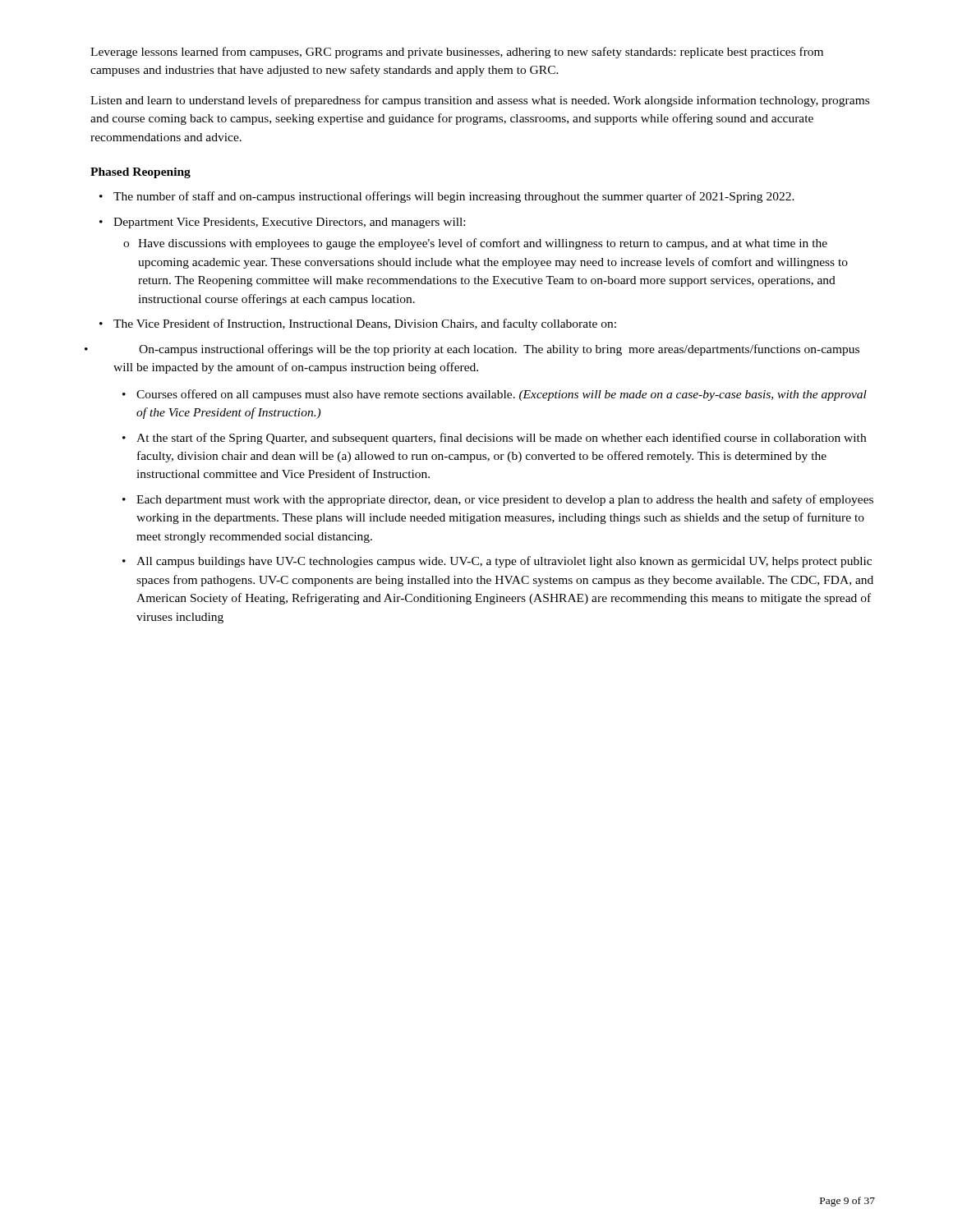The width and height of the screenshot is (953, 1232).
Task: Where is the passage that starts "Listen and learn to understand levels"?
Action: point(480,118)
